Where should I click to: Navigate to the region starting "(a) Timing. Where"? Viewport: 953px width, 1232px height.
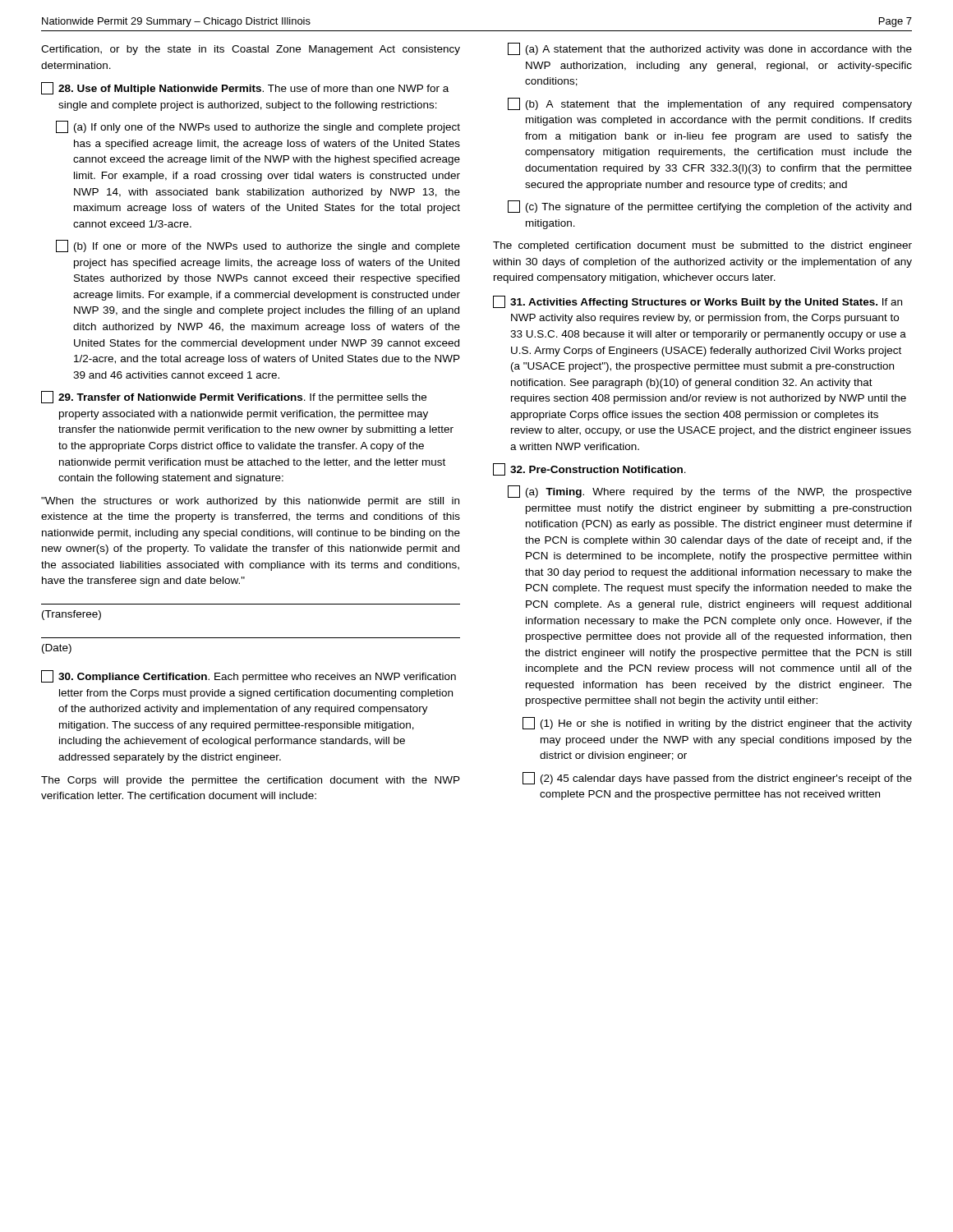(710, 596)
